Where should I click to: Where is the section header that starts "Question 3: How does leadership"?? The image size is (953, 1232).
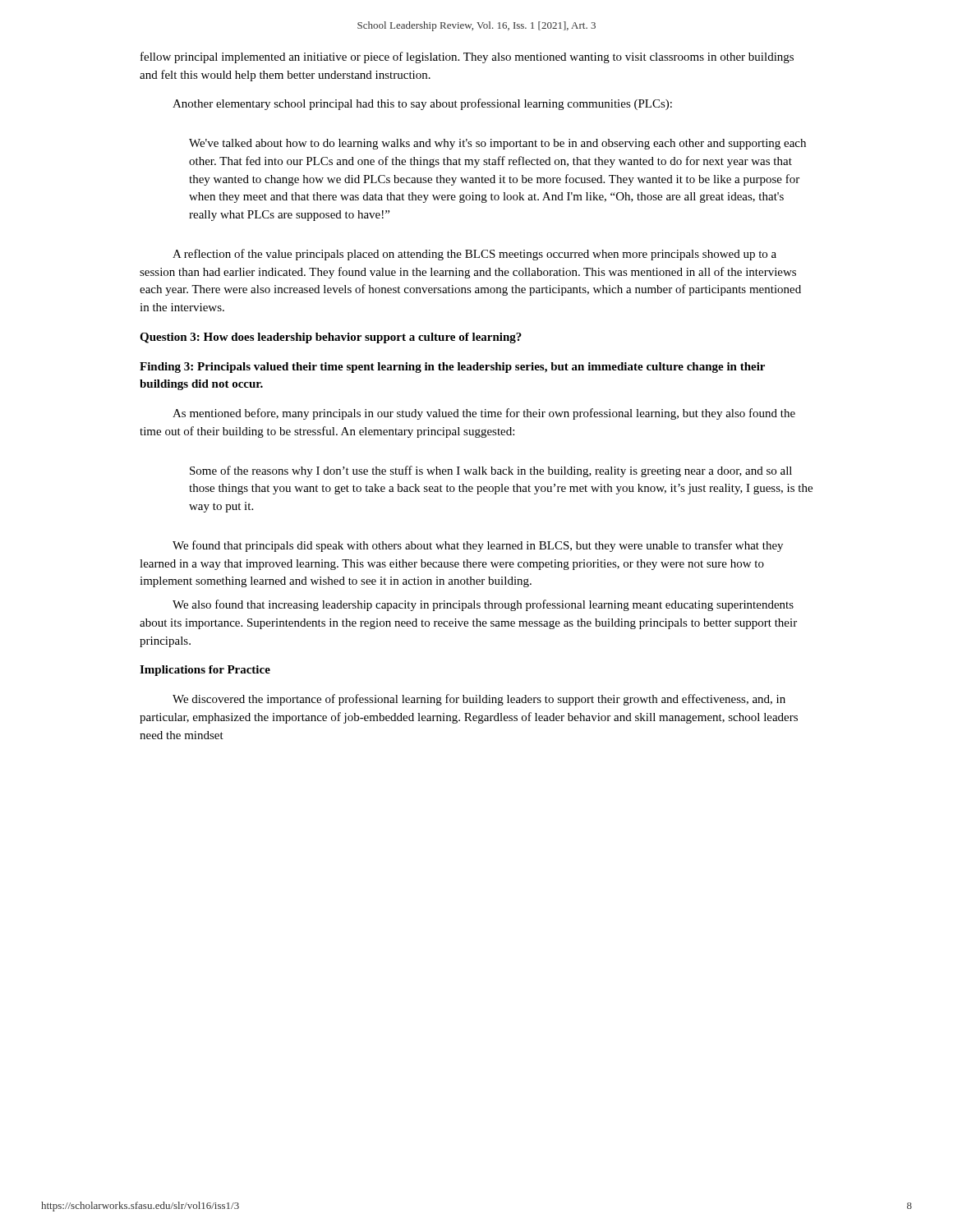(x=476, y=337)
